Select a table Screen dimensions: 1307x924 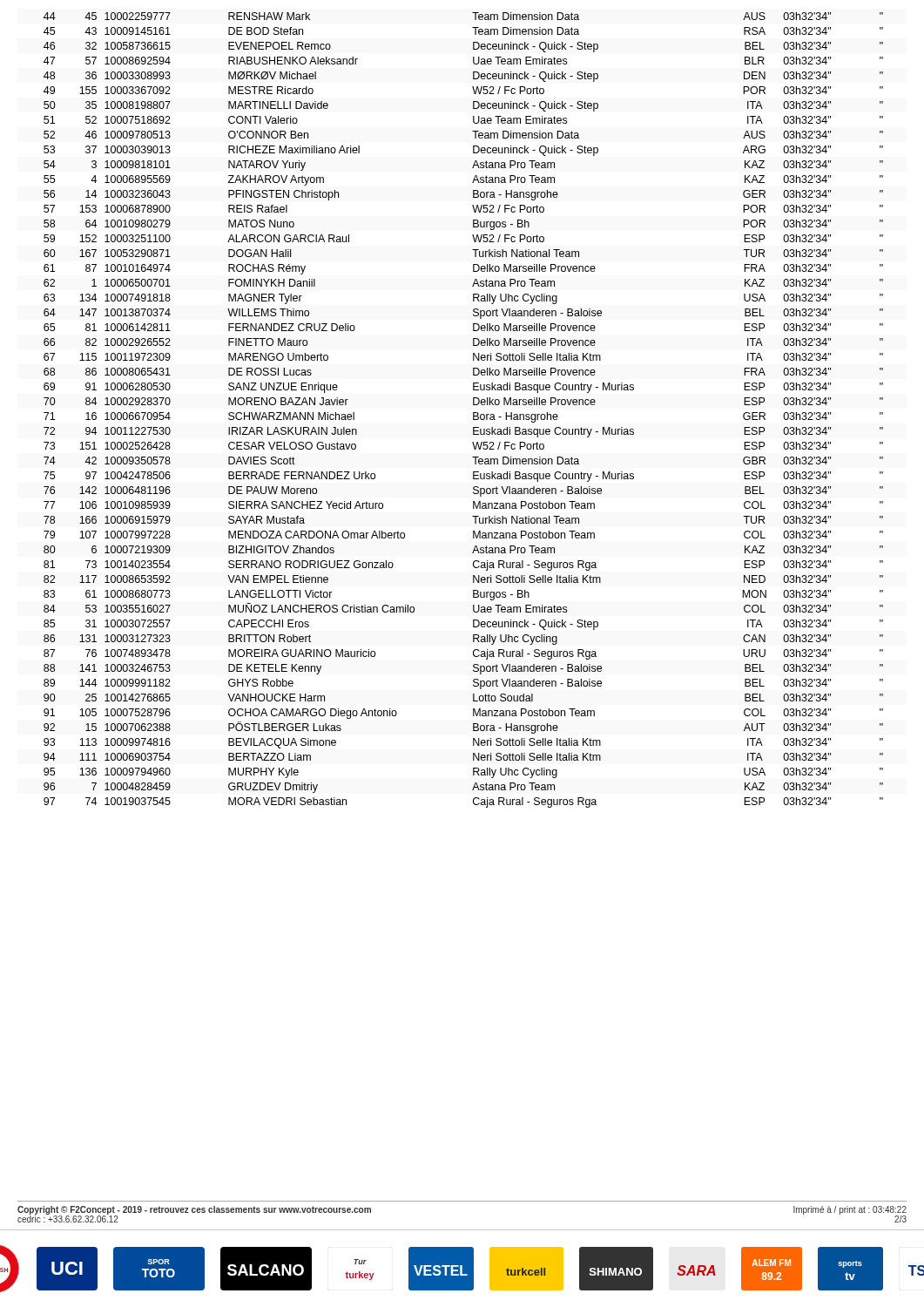click(x=462, y=409)
